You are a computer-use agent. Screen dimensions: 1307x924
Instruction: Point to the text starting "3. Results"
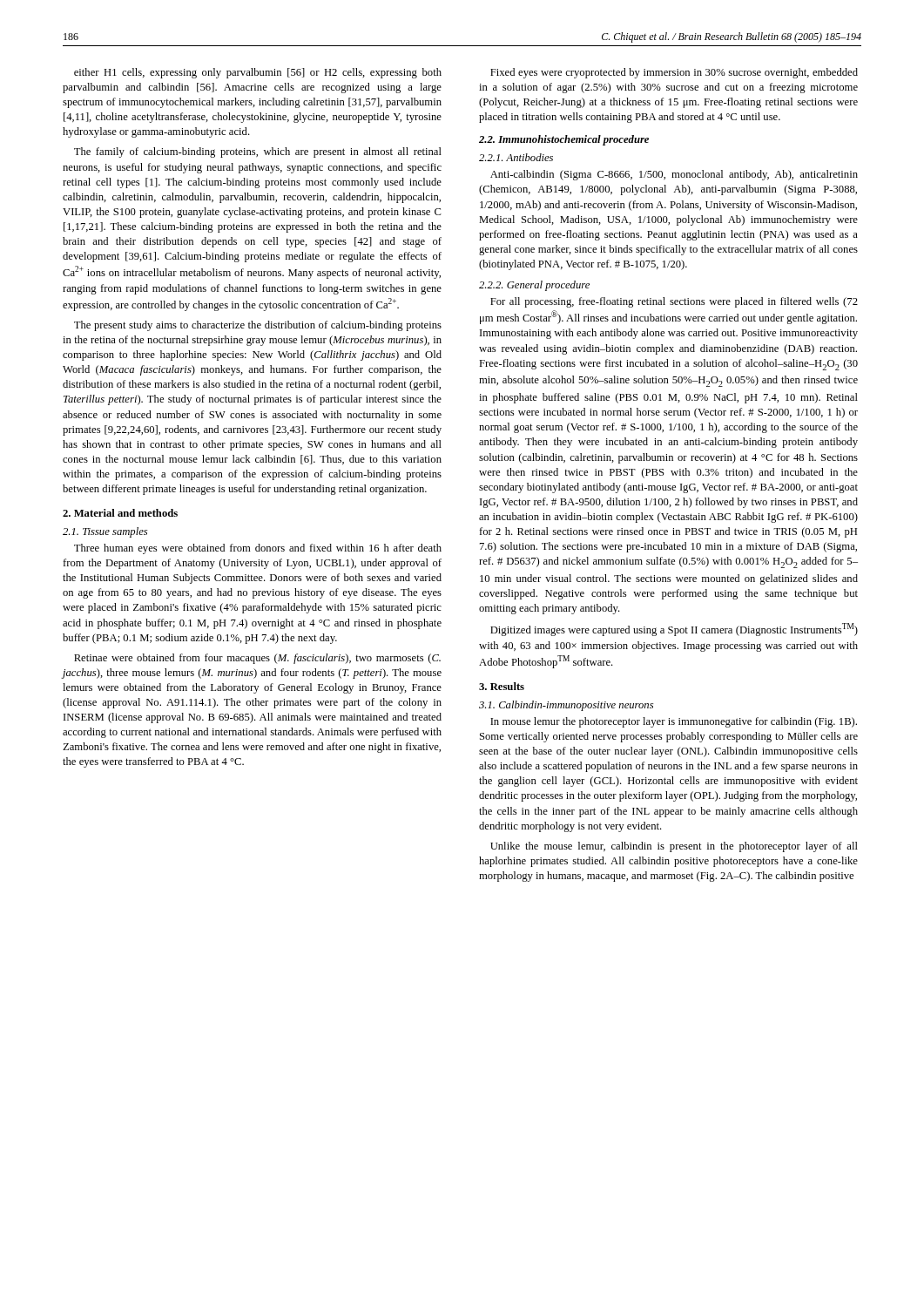pyautogui.click(x=502, y=687)
